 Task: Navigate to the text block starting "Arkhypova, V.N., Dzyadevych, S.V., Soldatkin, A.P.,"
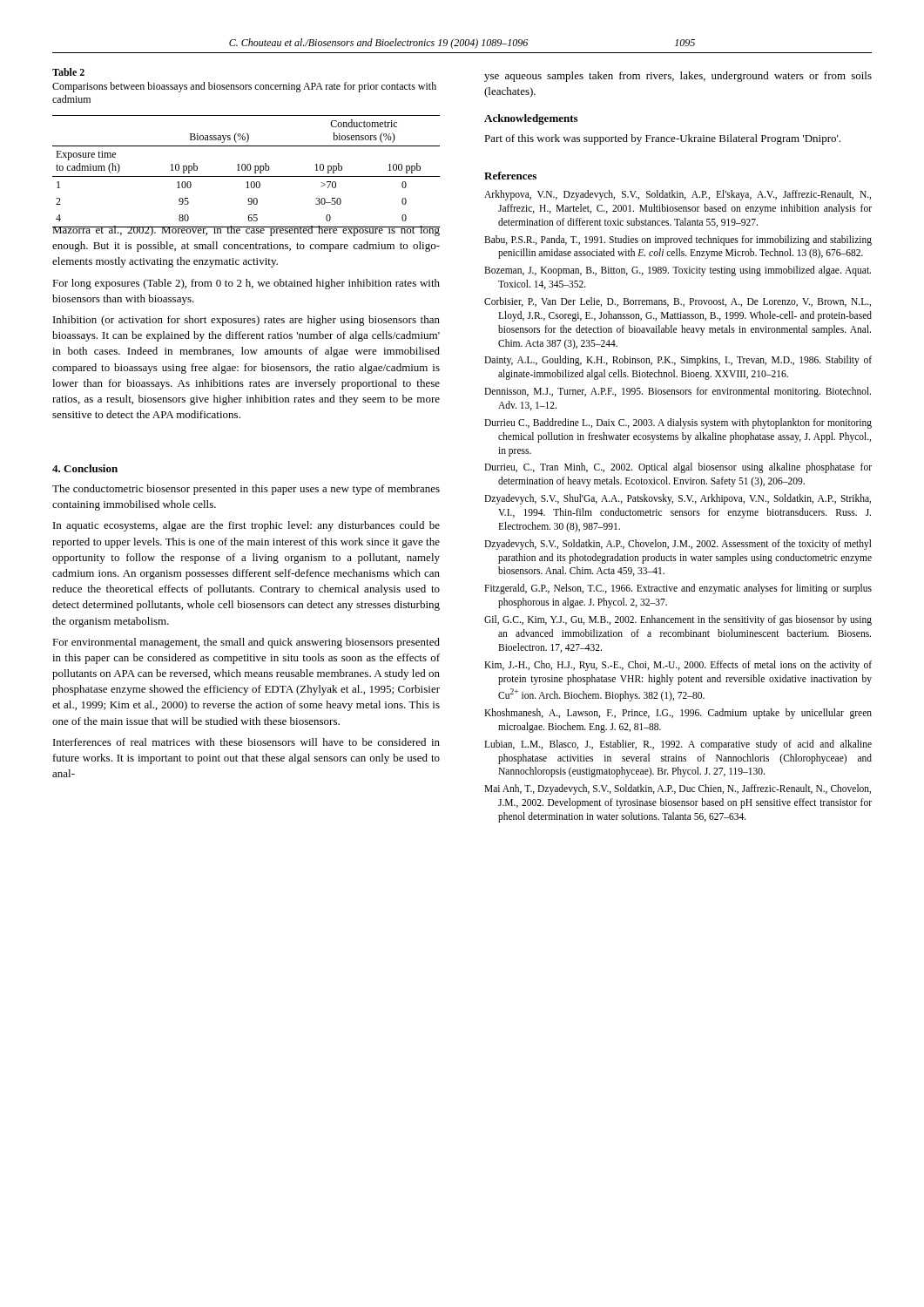click(x=678, y=208)
